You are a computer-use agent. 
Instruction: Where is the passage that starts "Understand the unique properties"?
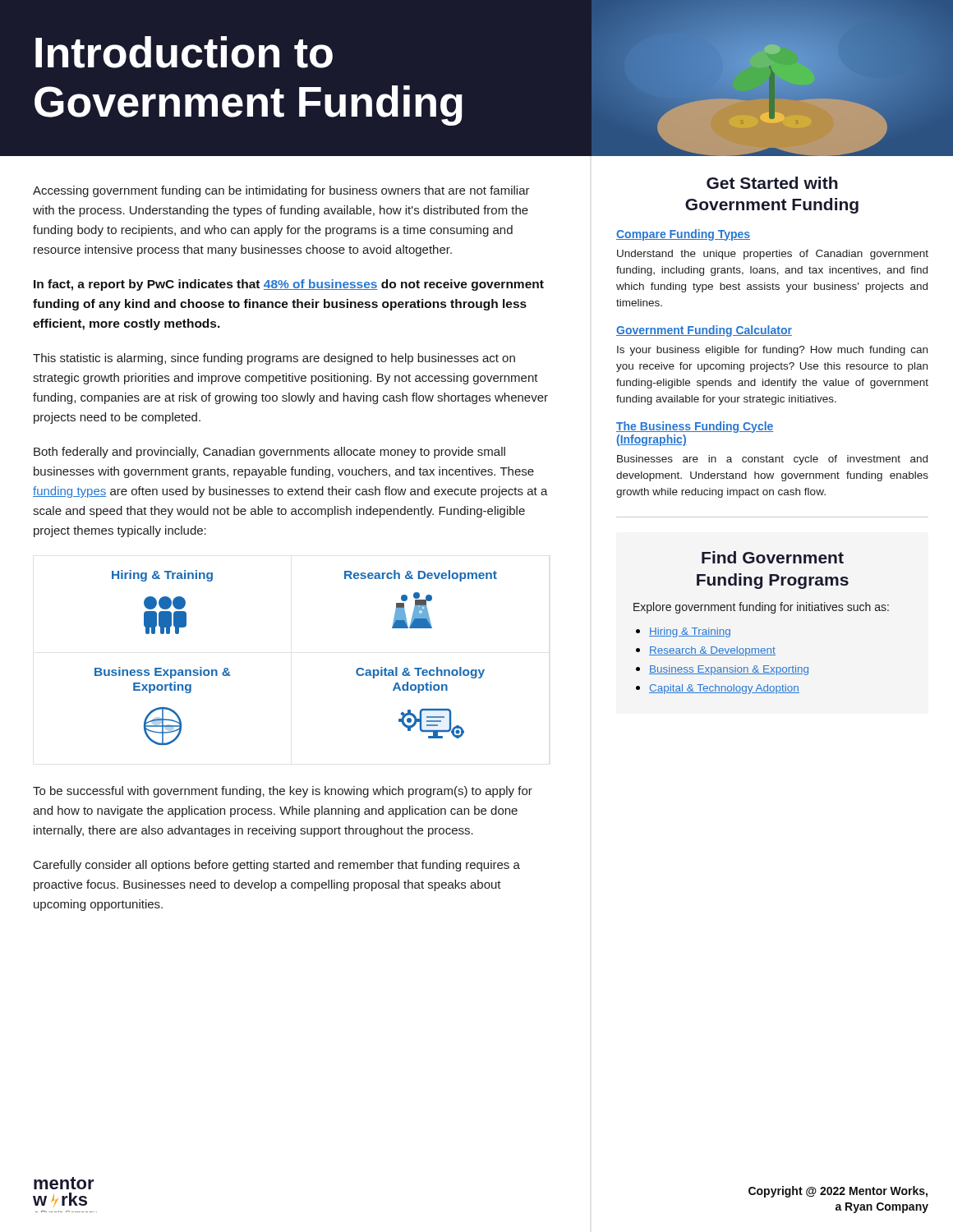click(772, 278)
